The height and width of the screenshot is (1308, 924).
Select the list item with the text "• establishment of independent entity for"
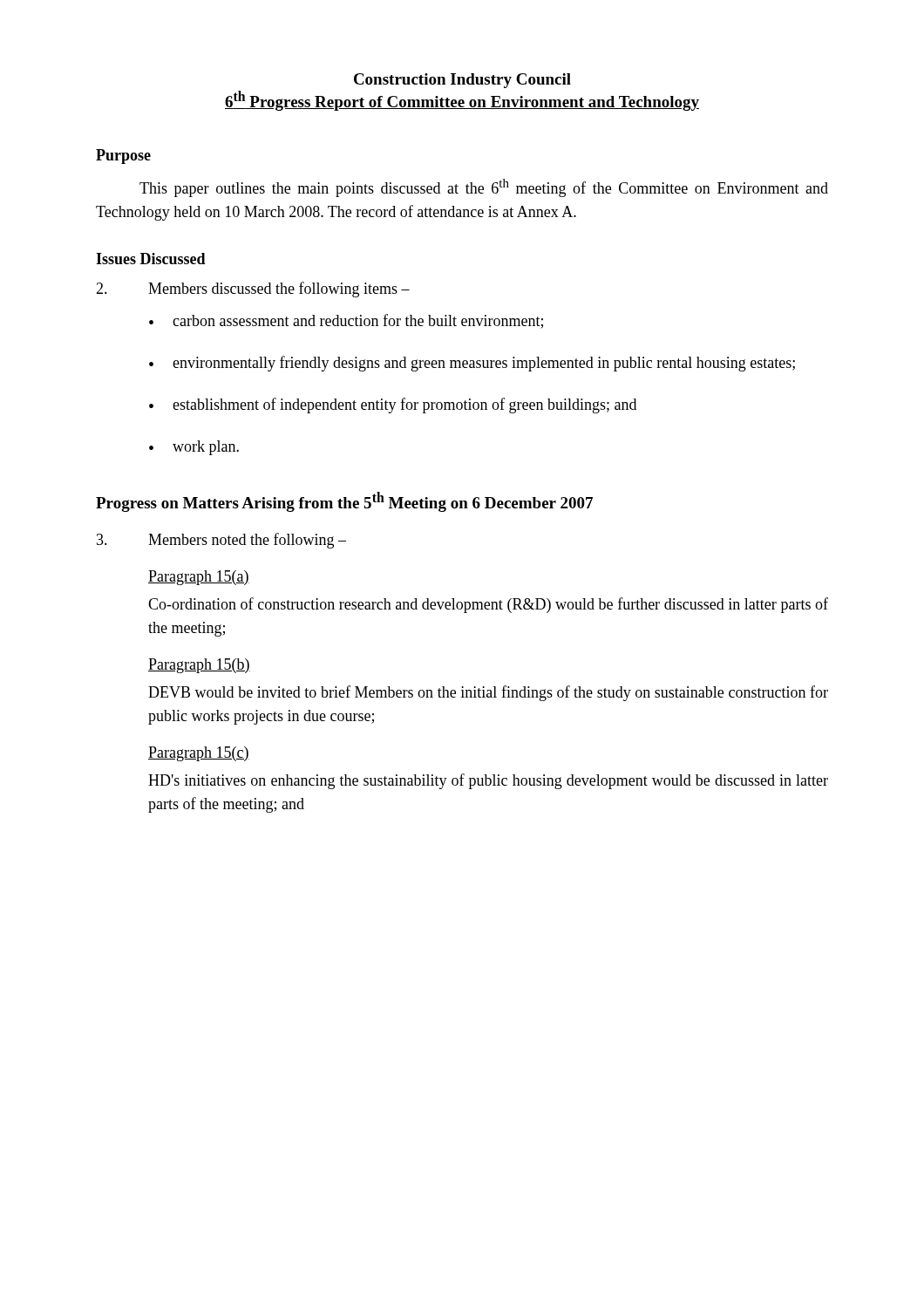click(x=488, y=407)
